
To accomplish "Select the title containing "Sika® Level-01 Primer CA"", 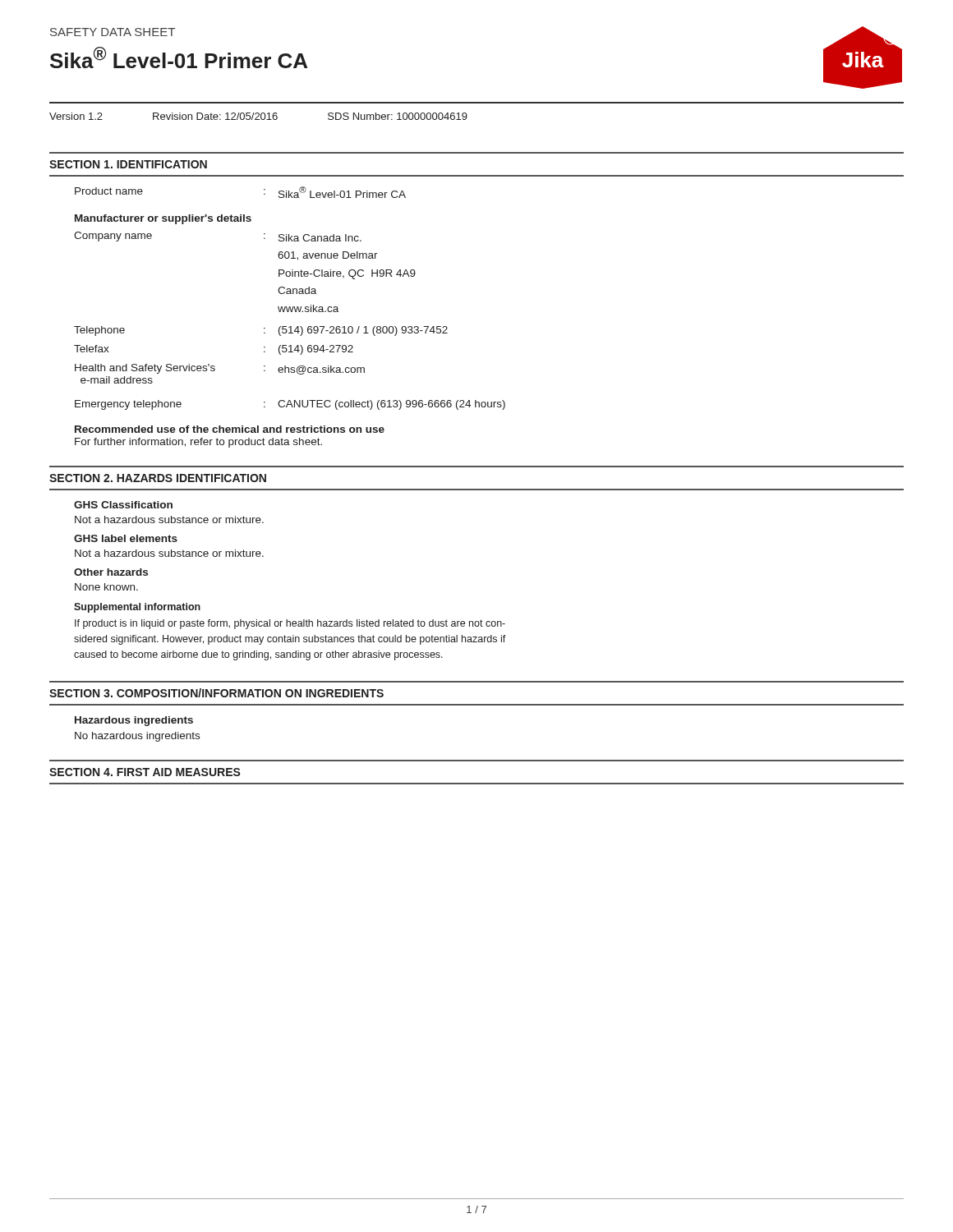I will tap(179, 58).
